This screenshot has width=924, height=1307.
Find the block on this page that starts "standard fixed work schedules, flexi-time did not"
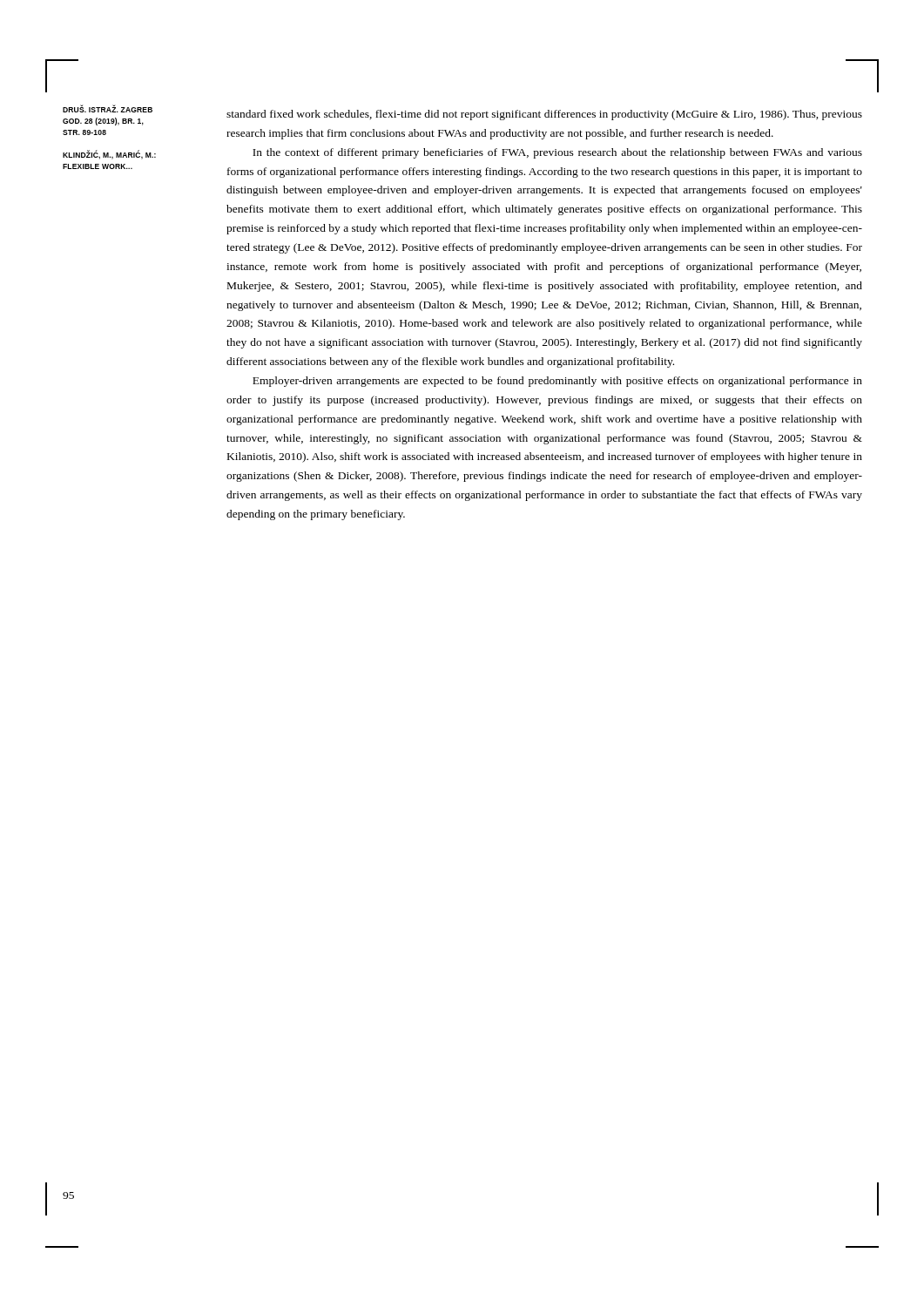pyautogui.click(x=544, y=314)
